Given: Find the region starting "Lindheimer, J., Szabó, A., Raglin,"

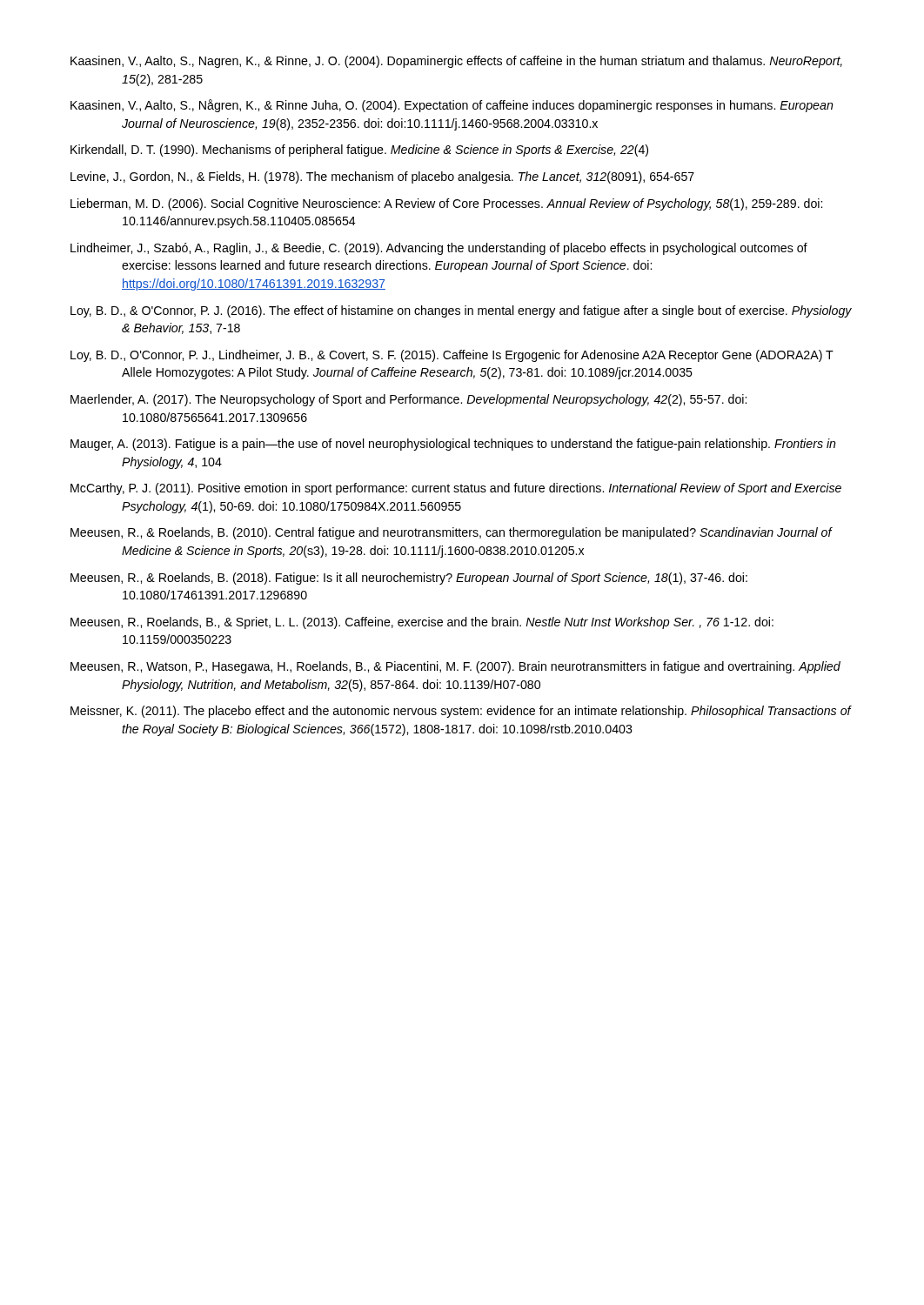Looking at the screenshot, I should pyautogui.click(x=438, y=266).
